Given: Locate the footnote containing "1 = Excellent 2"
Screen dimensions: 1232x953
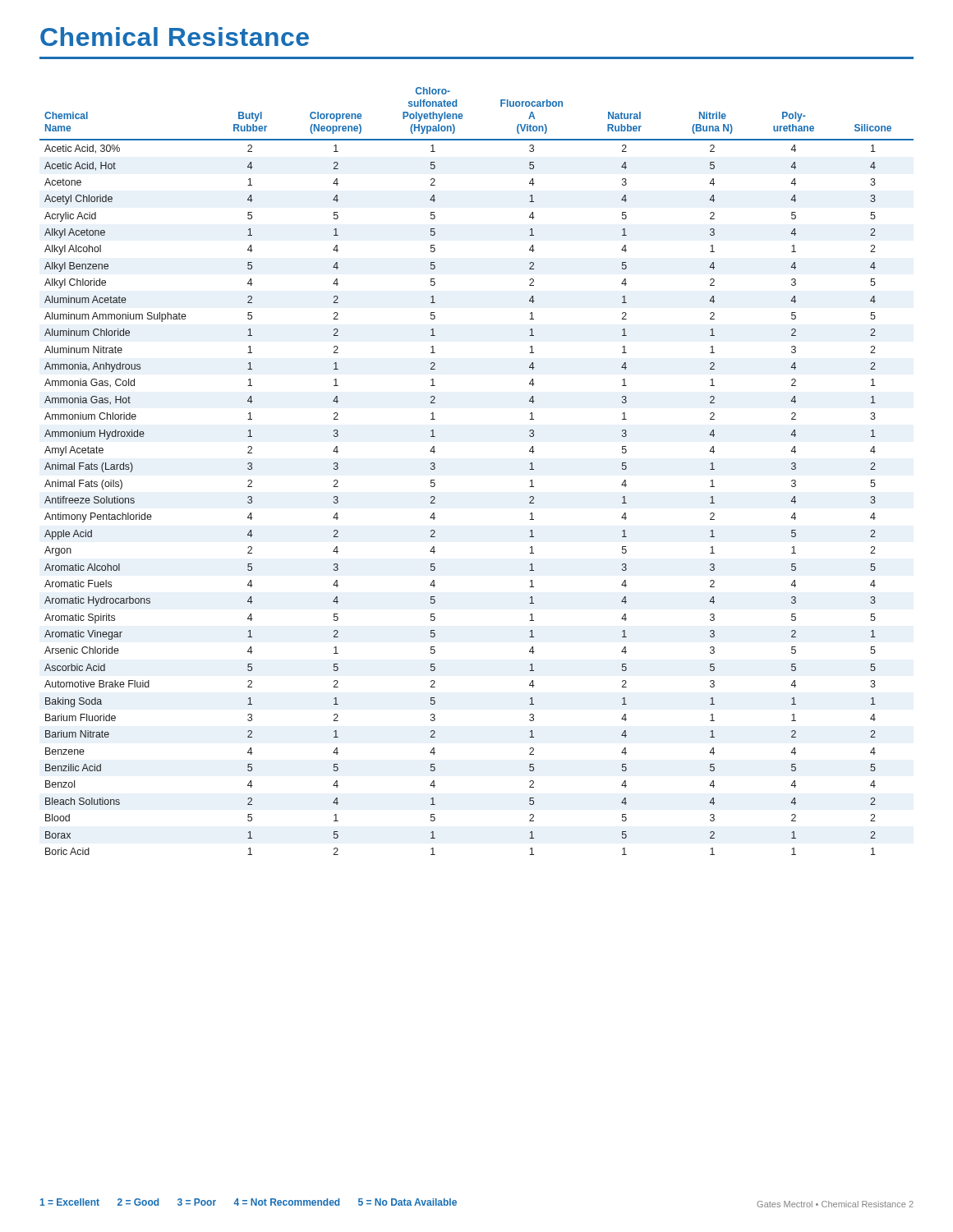Looking at the screenshot, I should pos(256,1202).
